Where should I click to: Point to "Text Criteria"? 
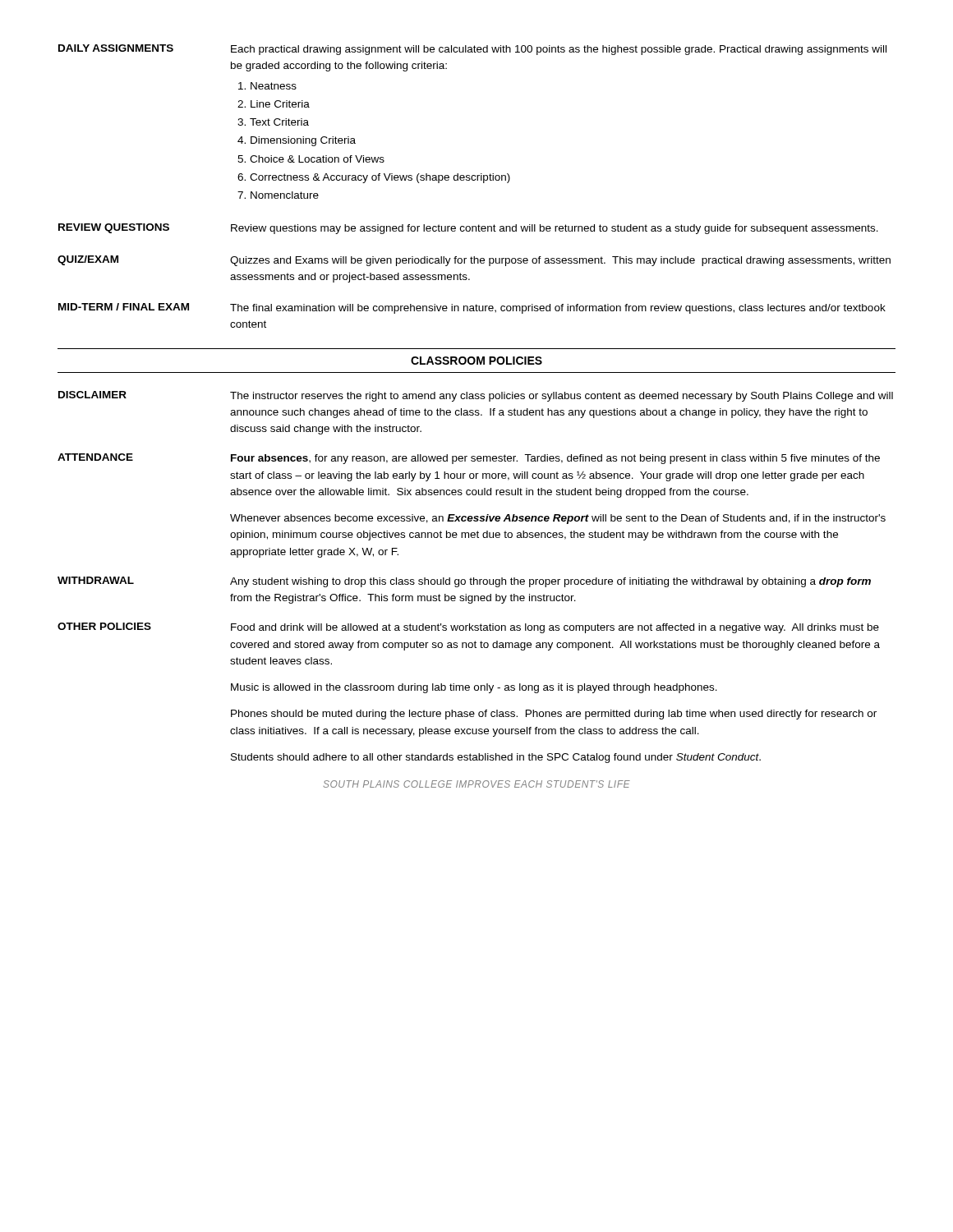[279, 122]
